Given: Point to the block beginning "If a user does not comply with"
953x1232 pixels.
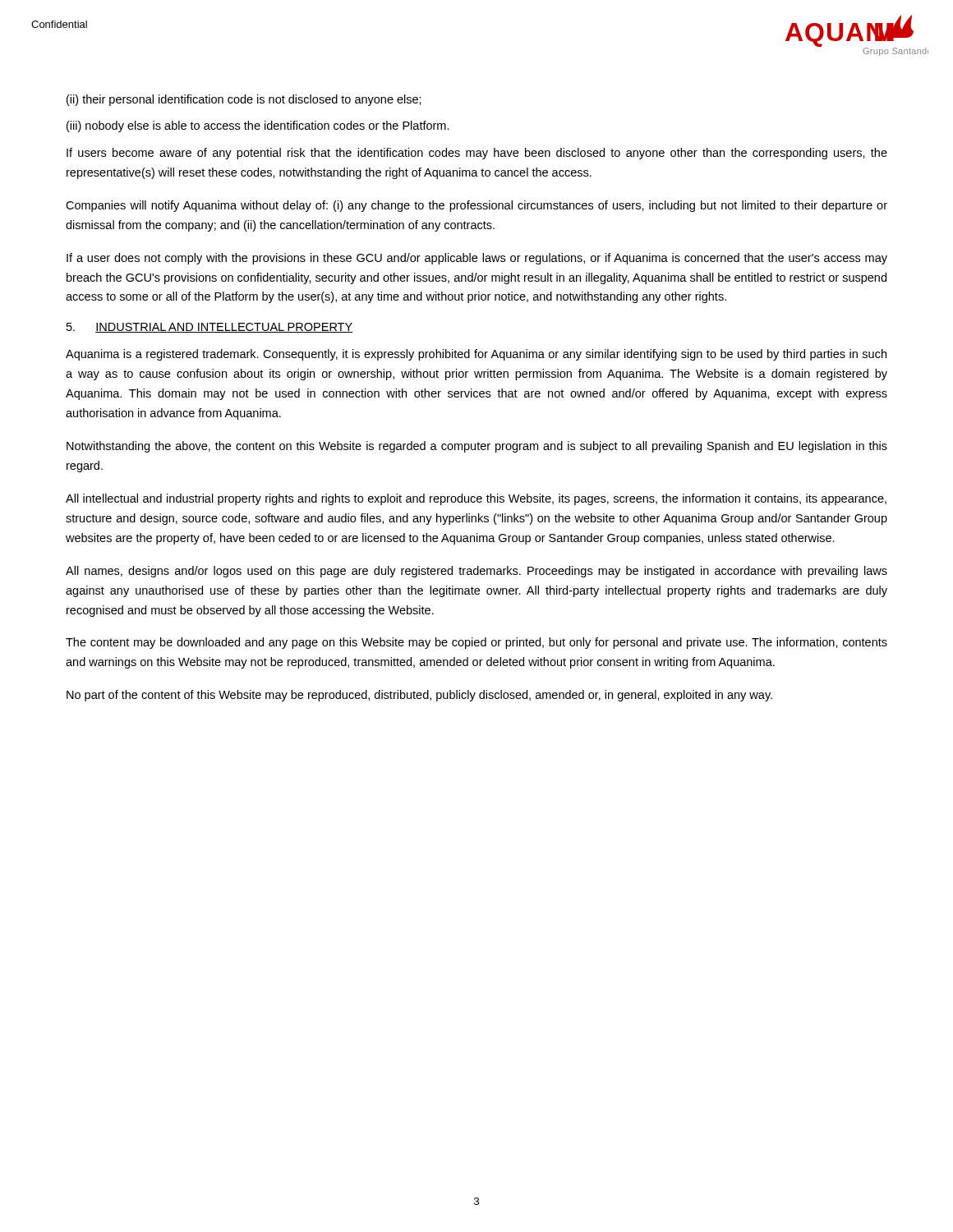Looking at the screenshot, I should [x=476, y=277].
